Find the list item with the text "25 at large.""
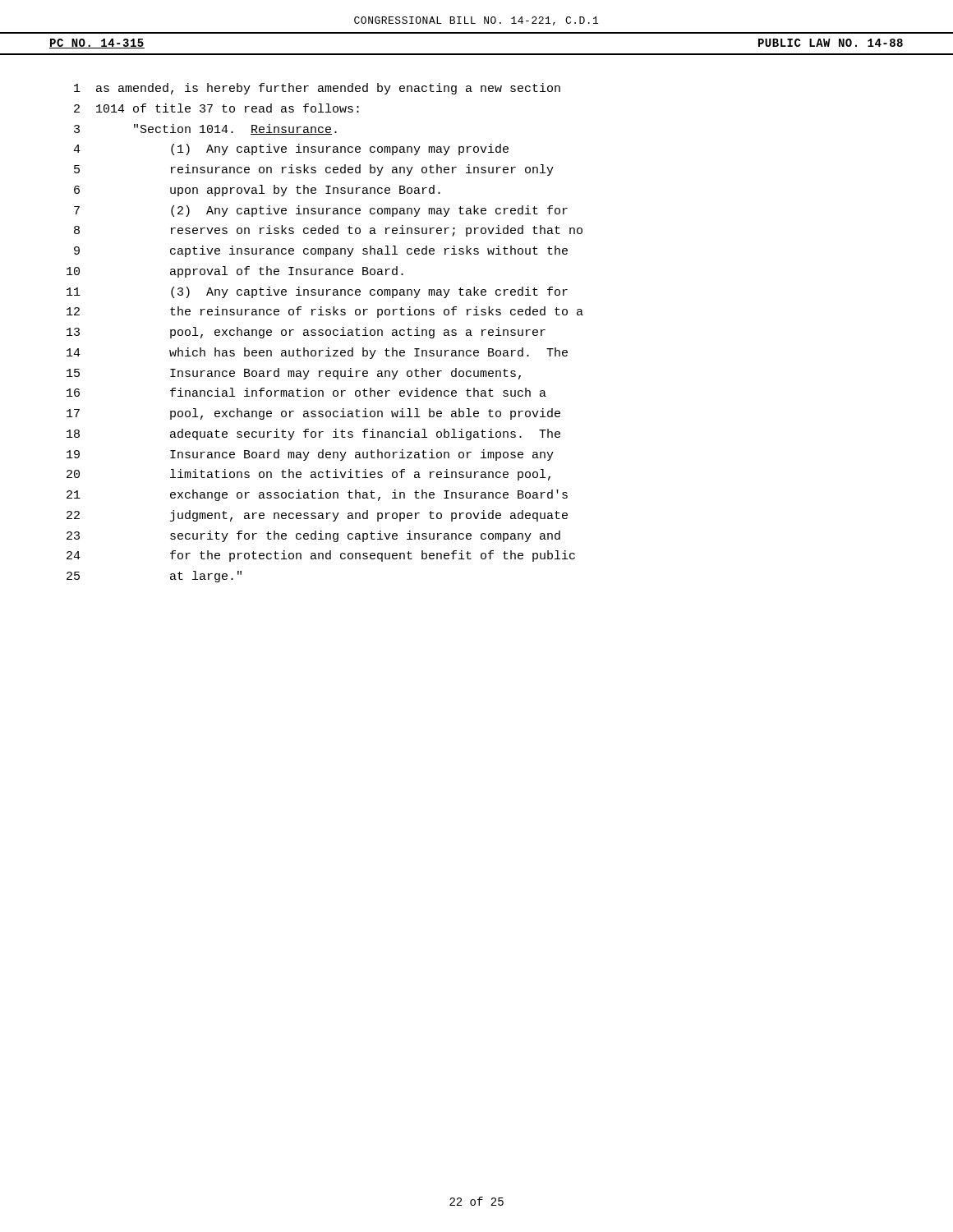 [69, 576]
